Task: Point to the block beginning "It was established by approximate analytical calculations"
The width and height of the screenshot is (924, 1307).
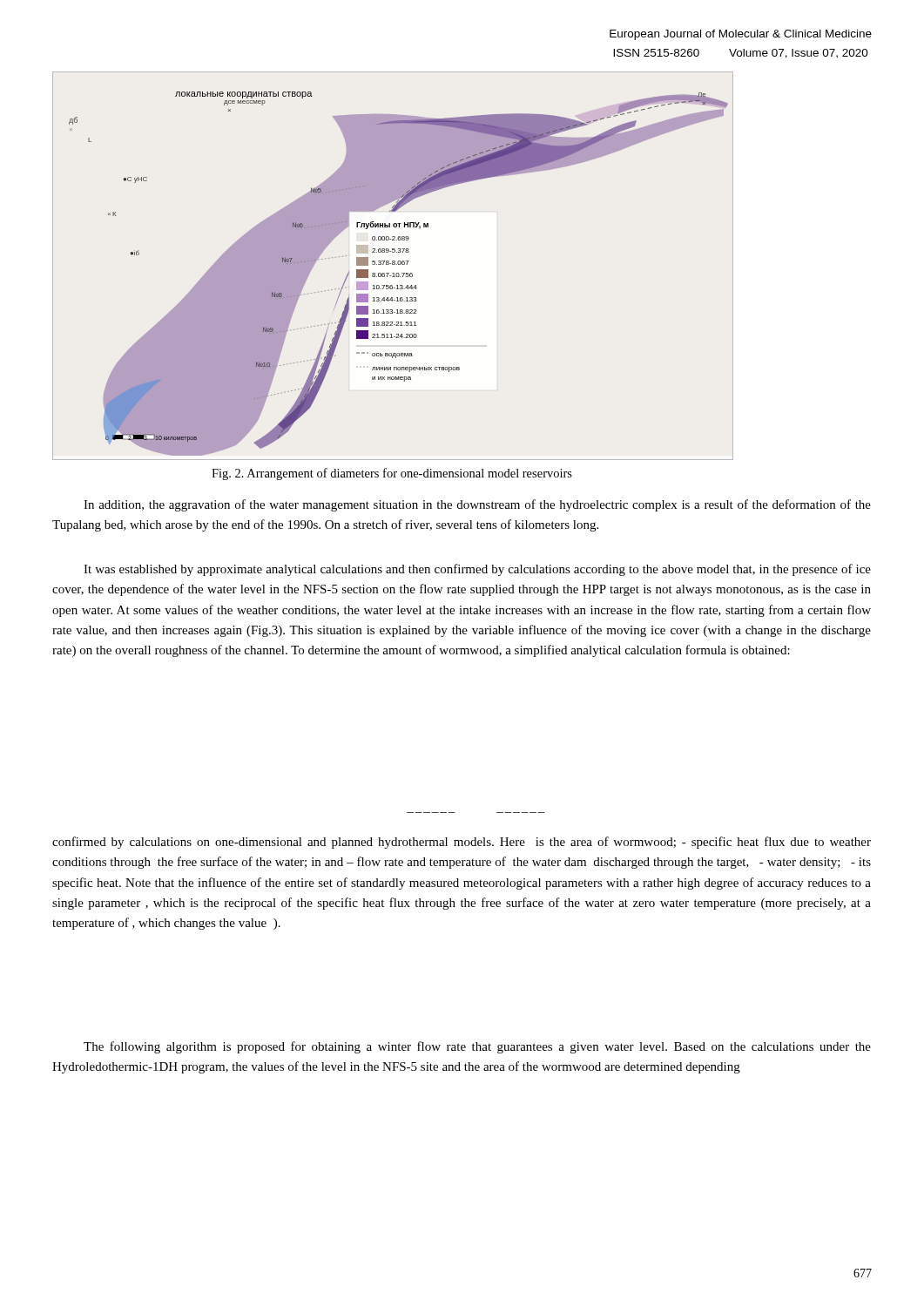Action: (x=462, y=610)
